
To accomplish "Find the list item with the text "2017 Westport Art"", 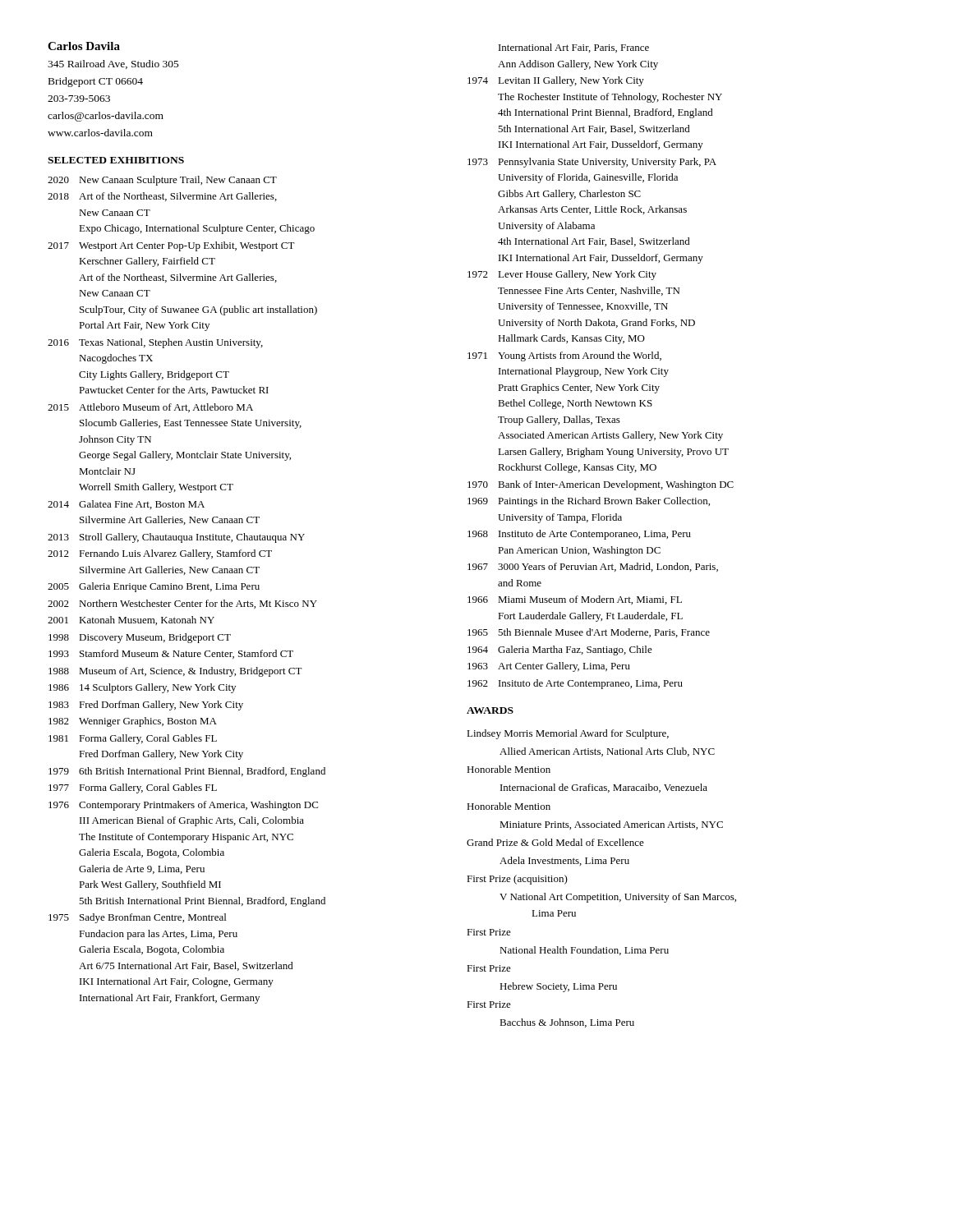I will click(x=245, y=285).
